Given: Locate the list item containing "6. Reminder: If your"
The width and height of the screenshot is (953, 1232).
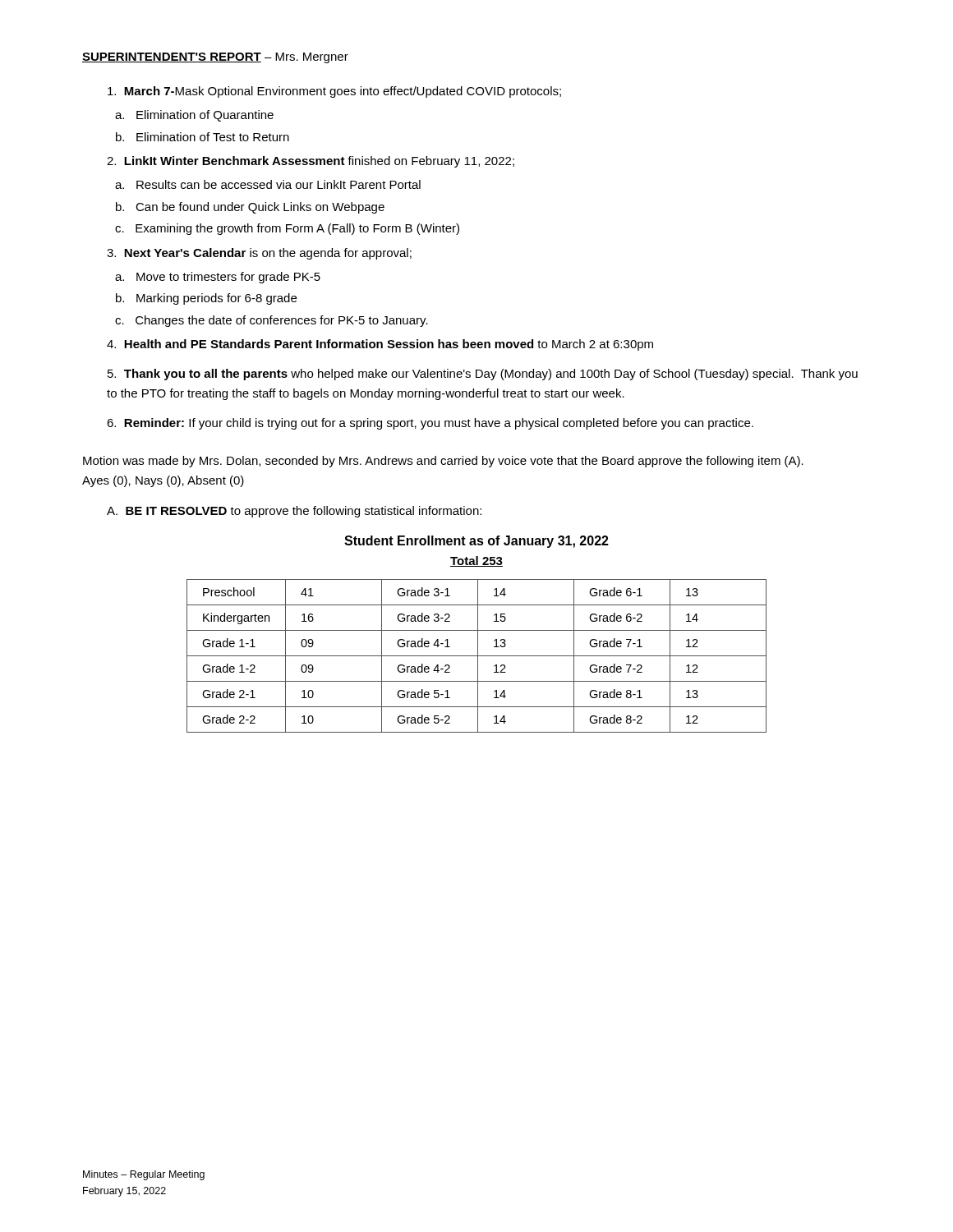Looking at the screenshot, I should point(430,423).
